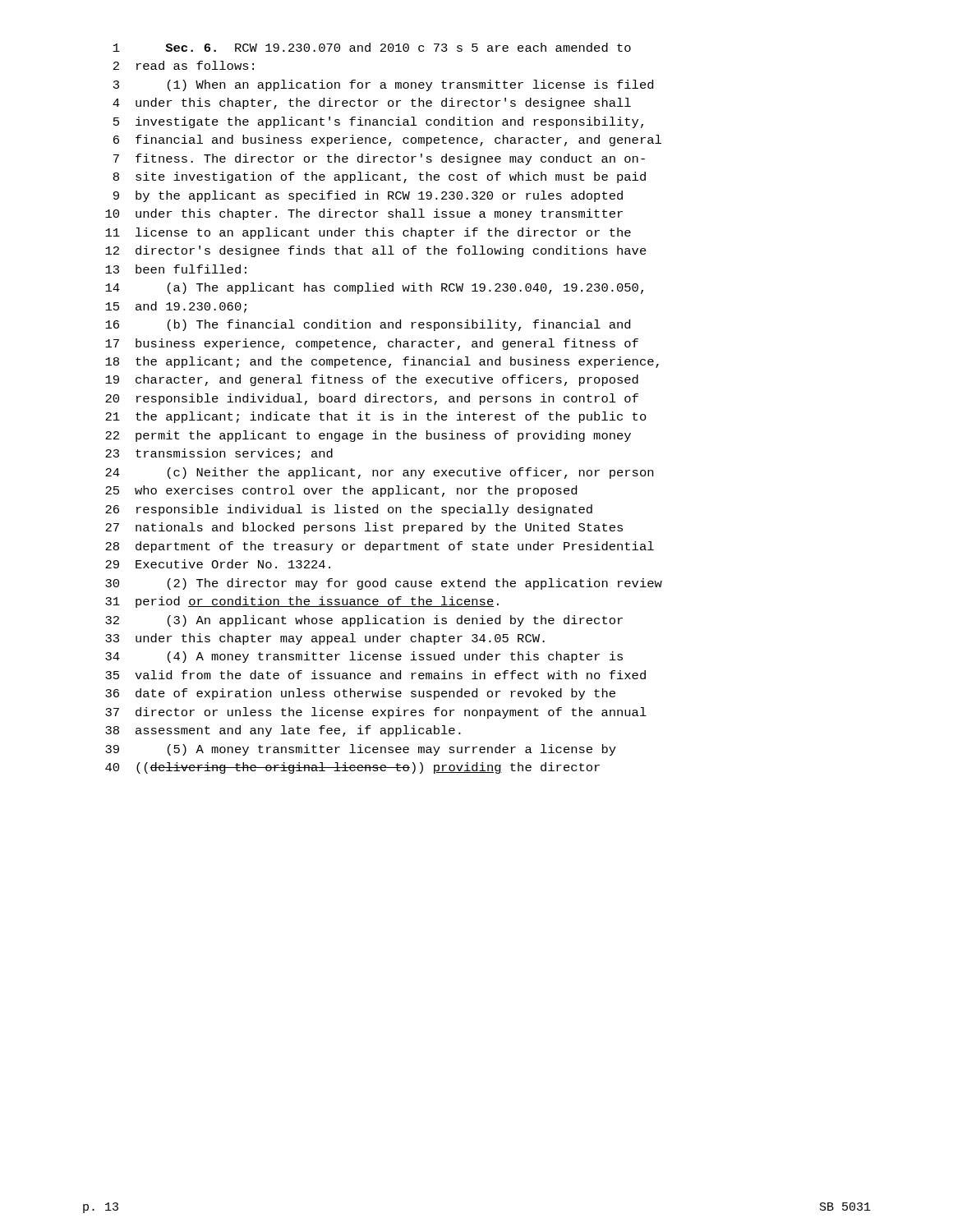Click on the list item that says "23 transmission services; and"
This screenshot has width=953, height=1232.
pyautogui.click(x=219, y=454)
